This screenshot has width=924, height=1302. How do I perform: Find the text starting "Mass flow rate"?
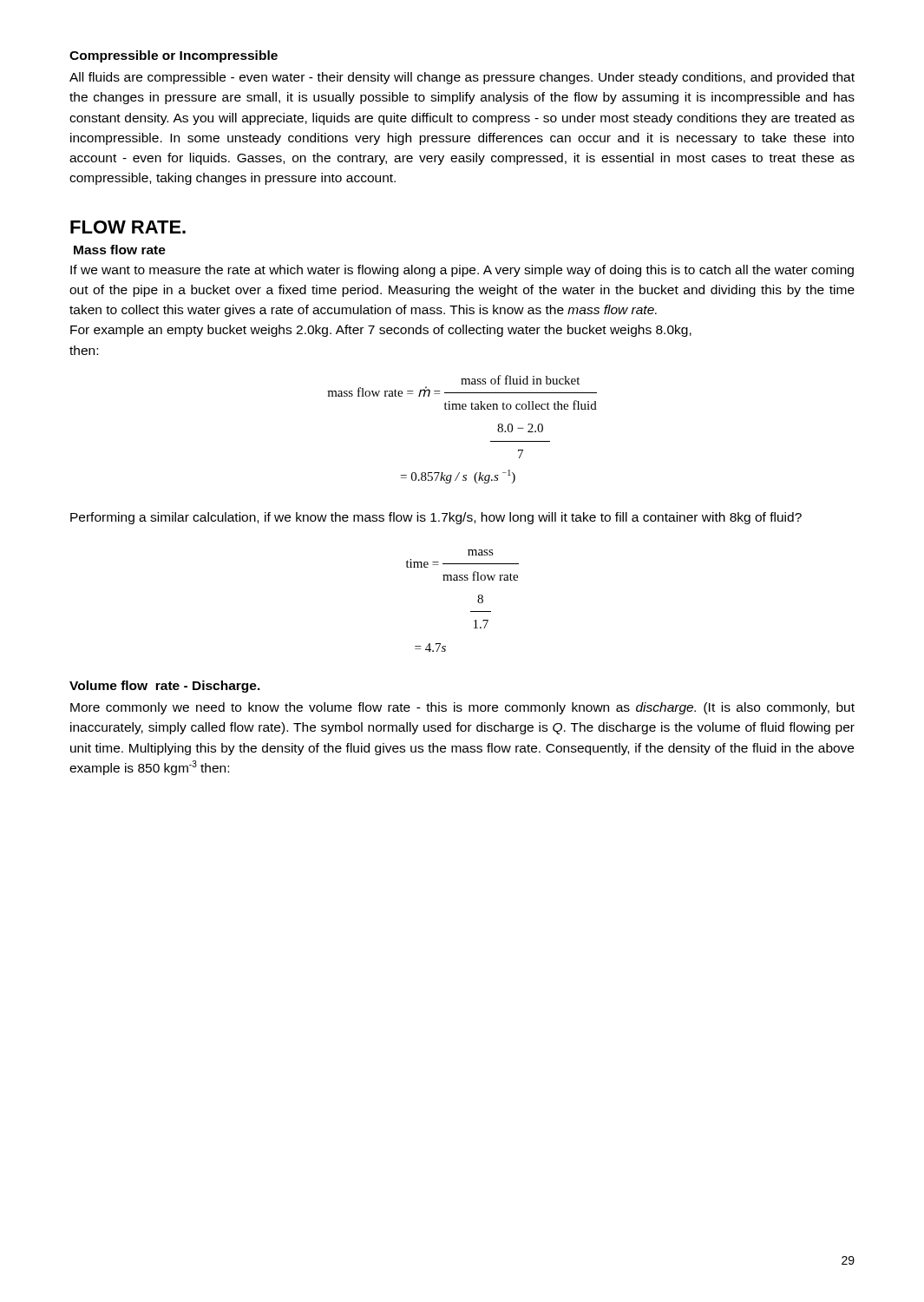click(119, 249)
